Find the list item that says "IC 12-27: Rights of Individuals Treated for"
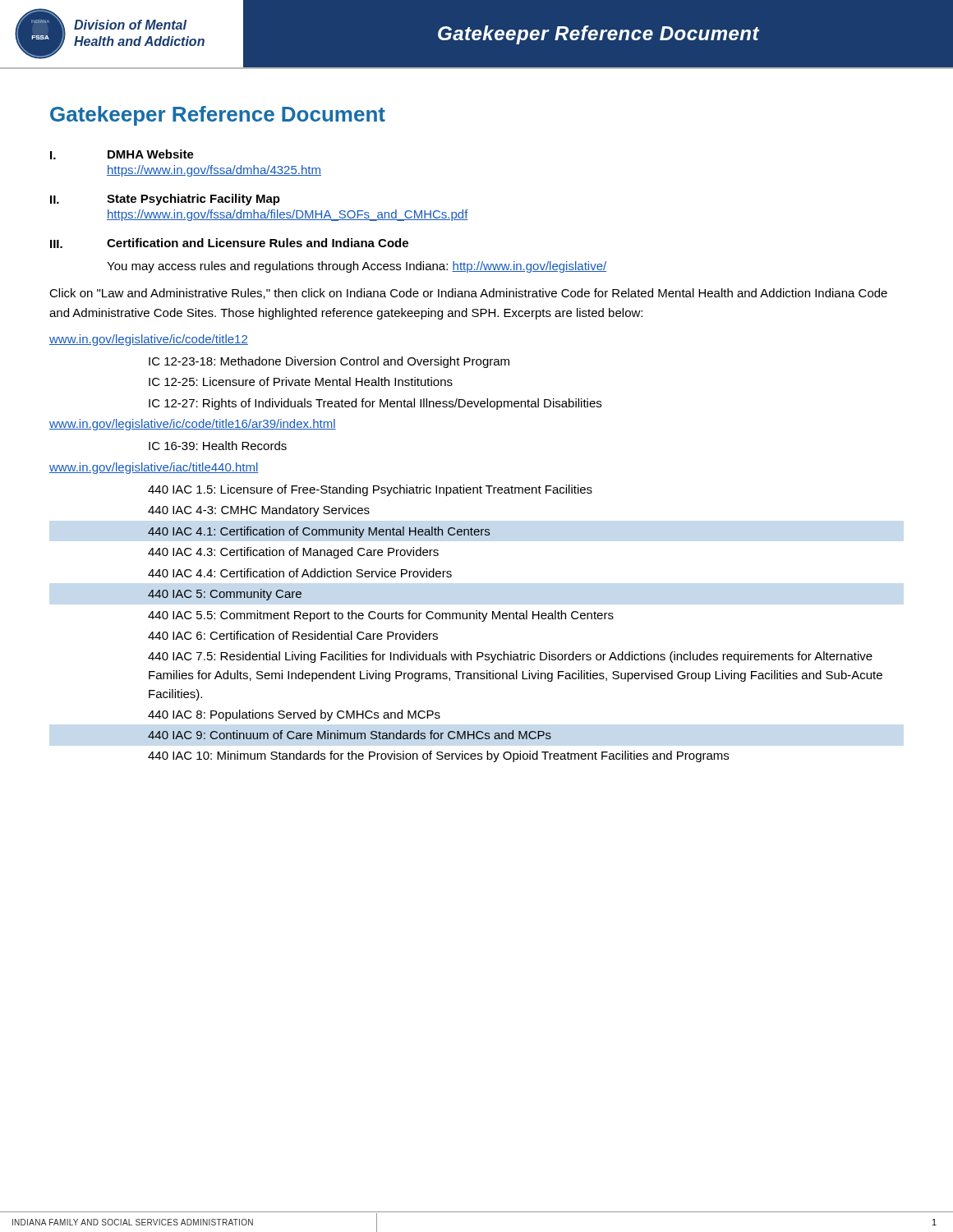Screen dimensions: 1232x953 (375, 403)
